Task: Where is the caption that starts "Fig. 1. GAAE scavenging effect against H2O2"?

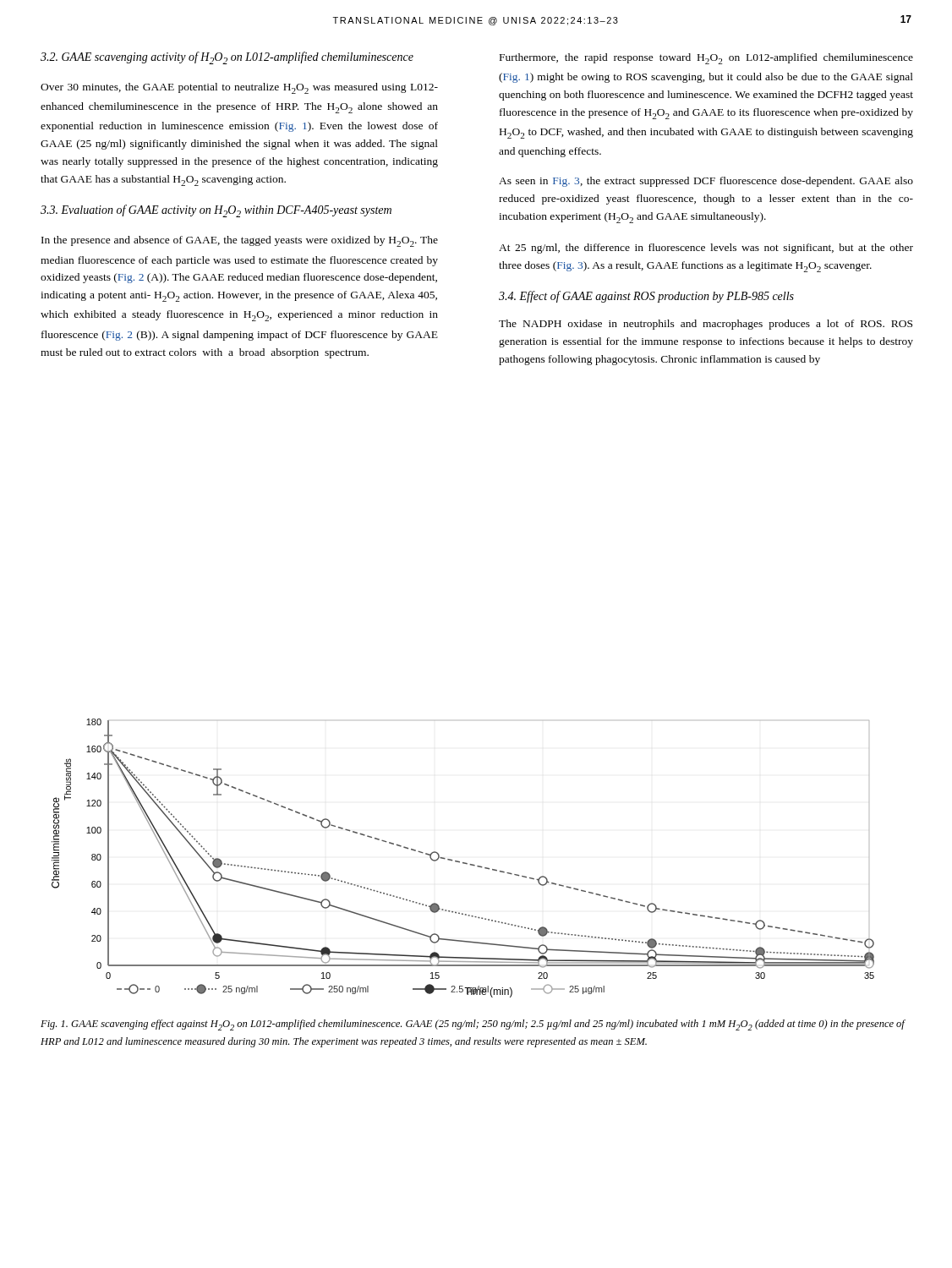Action: (x=473, y=1033)
